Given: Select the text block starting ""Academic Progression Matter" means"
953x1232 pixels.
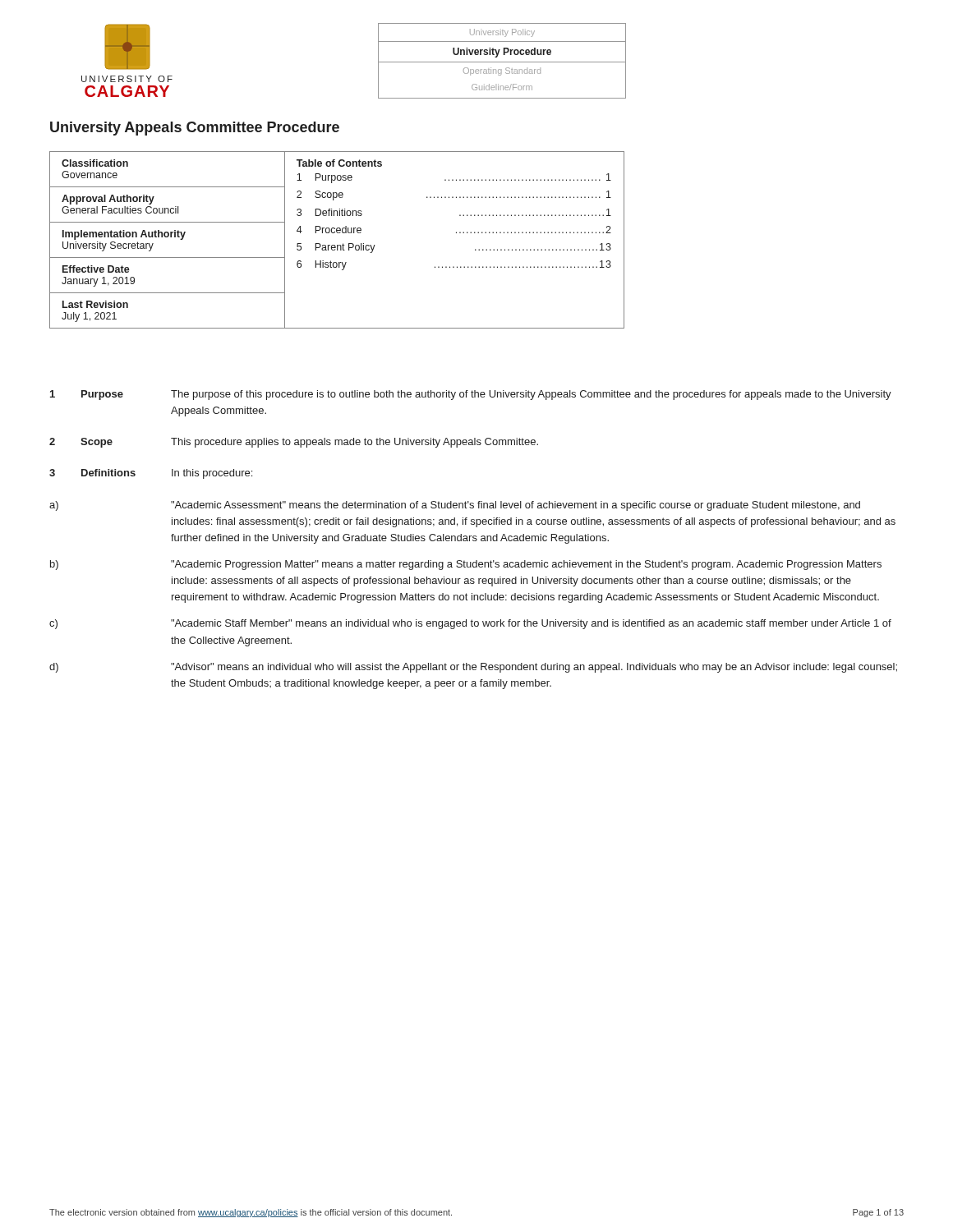Looking at the screenshot, I should tap(526, 580).
